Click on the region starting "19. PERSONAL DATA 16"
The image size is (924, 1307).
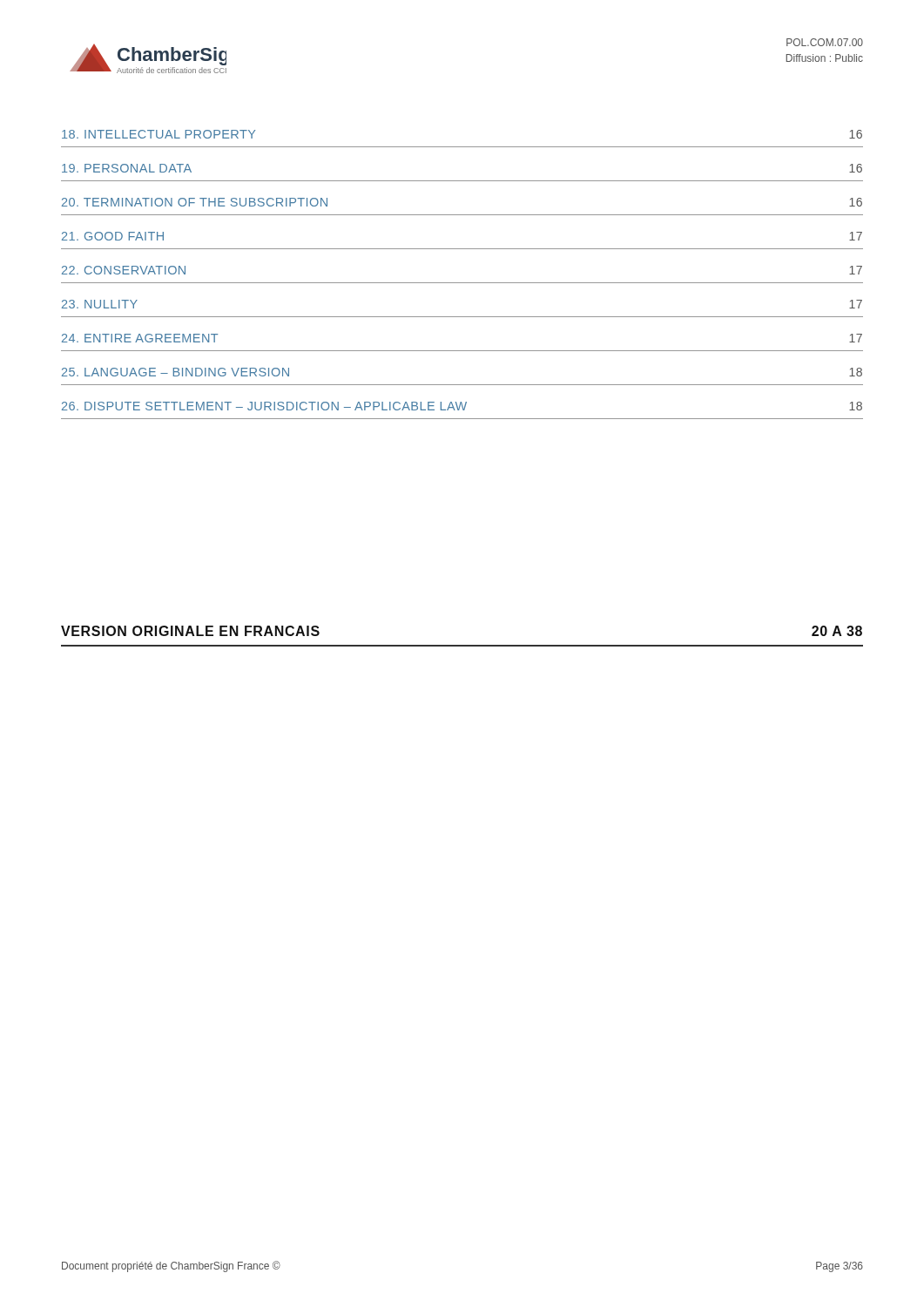coord(125,165)
